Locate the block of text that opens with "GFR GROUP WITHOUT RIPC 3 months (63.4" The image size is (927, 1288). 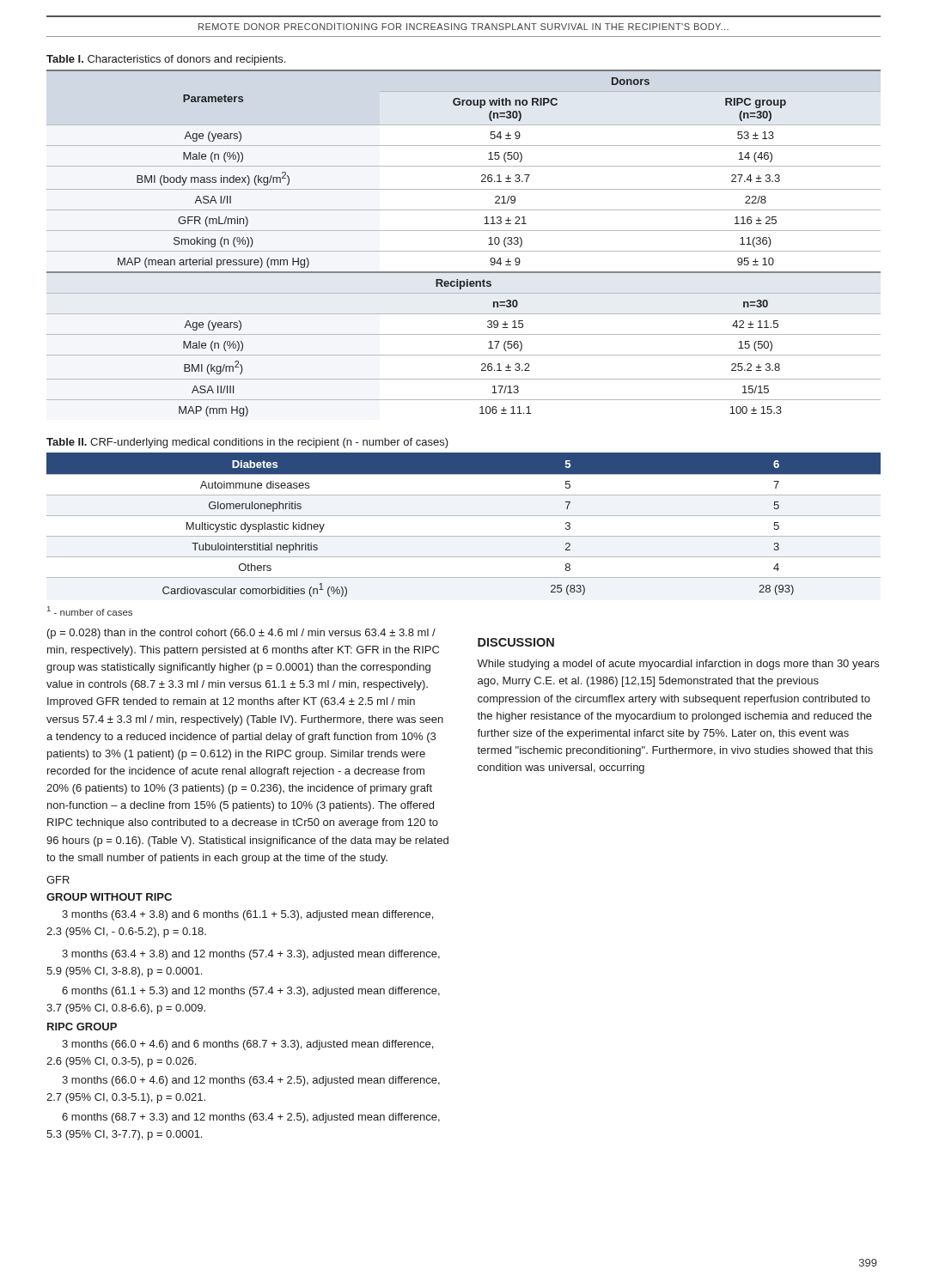click(248, 906)
